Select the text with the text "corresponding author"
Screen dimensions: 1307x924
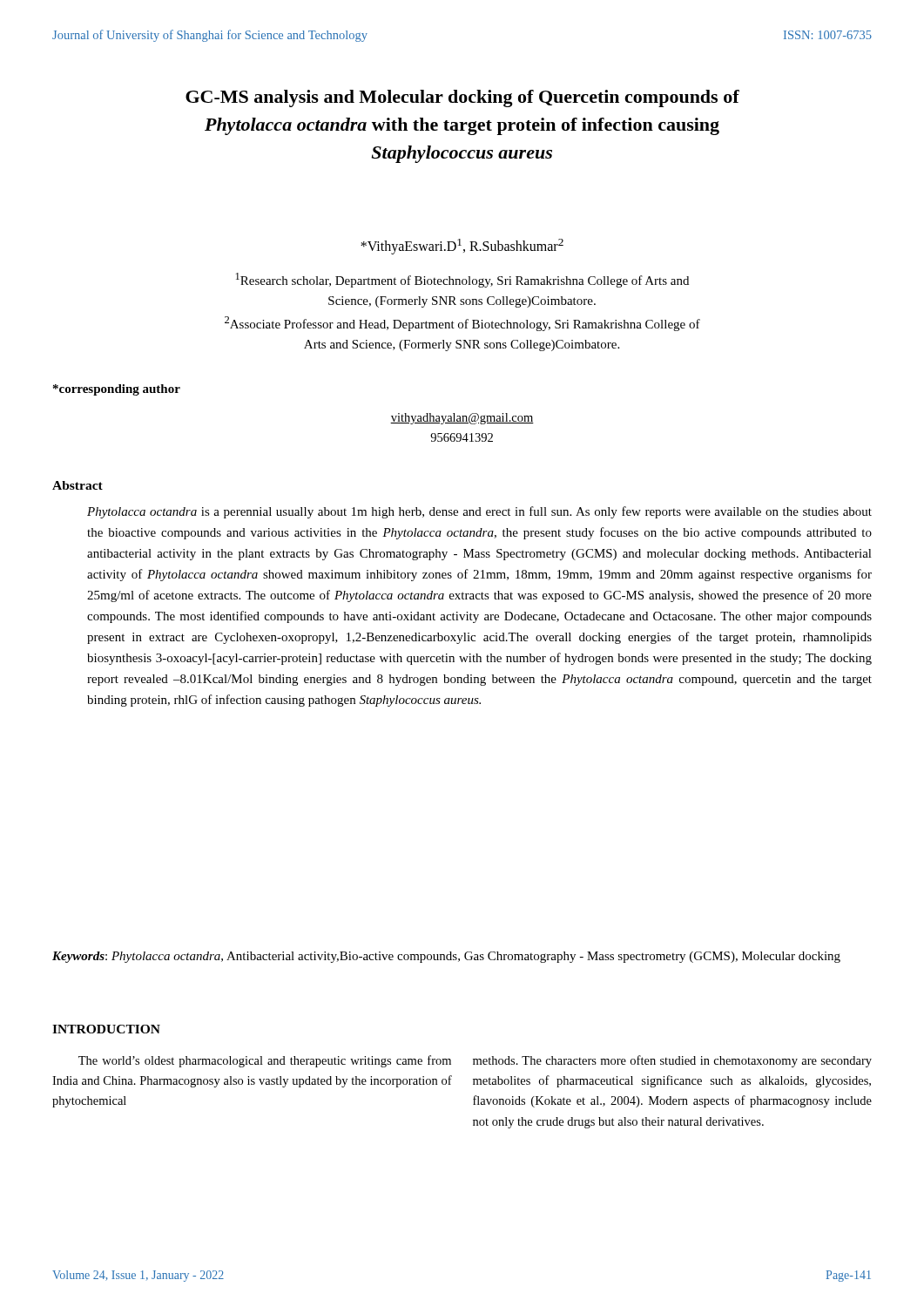tap(116, 389)
